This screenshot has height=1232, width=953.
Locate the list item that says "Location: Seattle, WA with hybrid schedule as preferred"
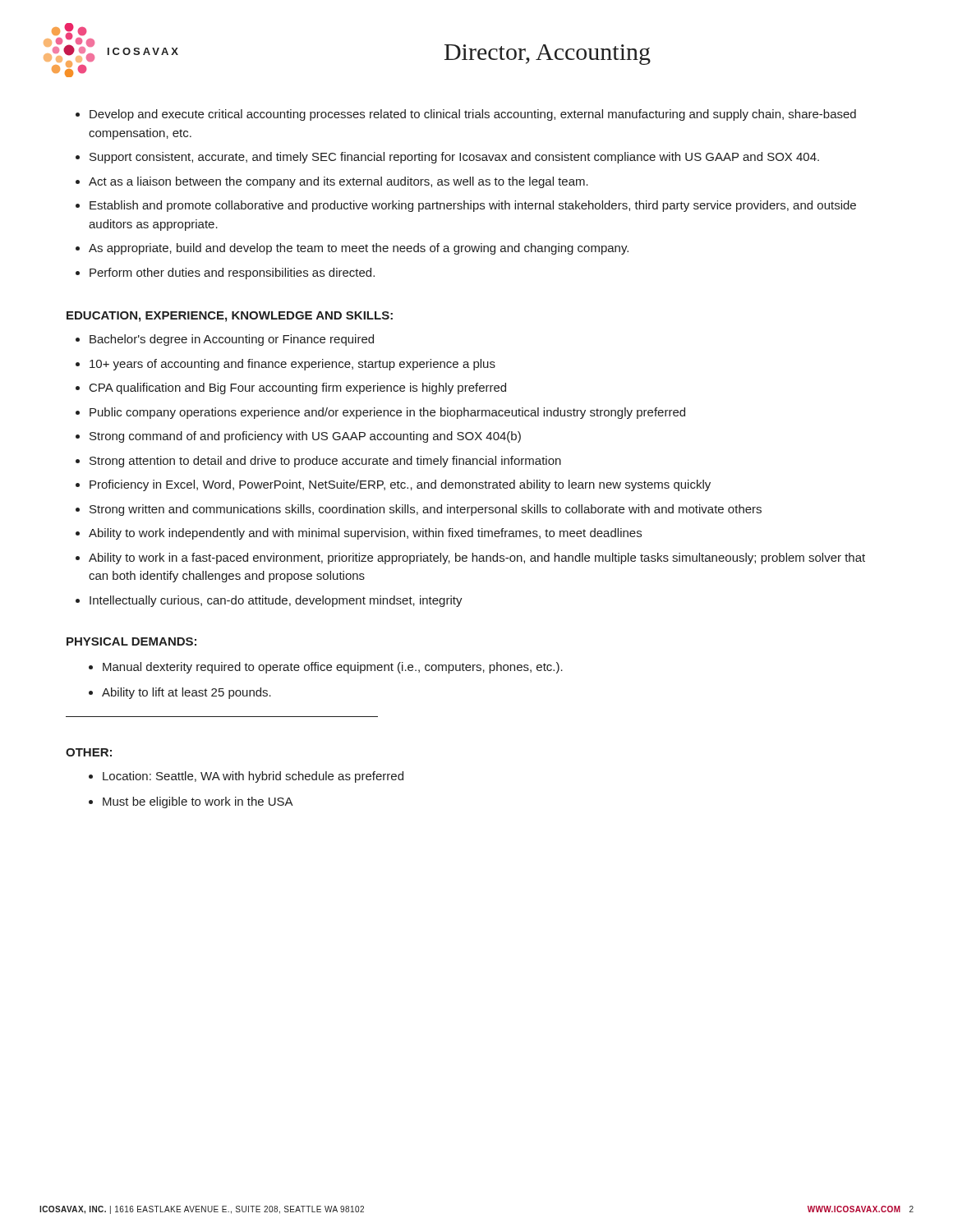[x=253, y=776]
